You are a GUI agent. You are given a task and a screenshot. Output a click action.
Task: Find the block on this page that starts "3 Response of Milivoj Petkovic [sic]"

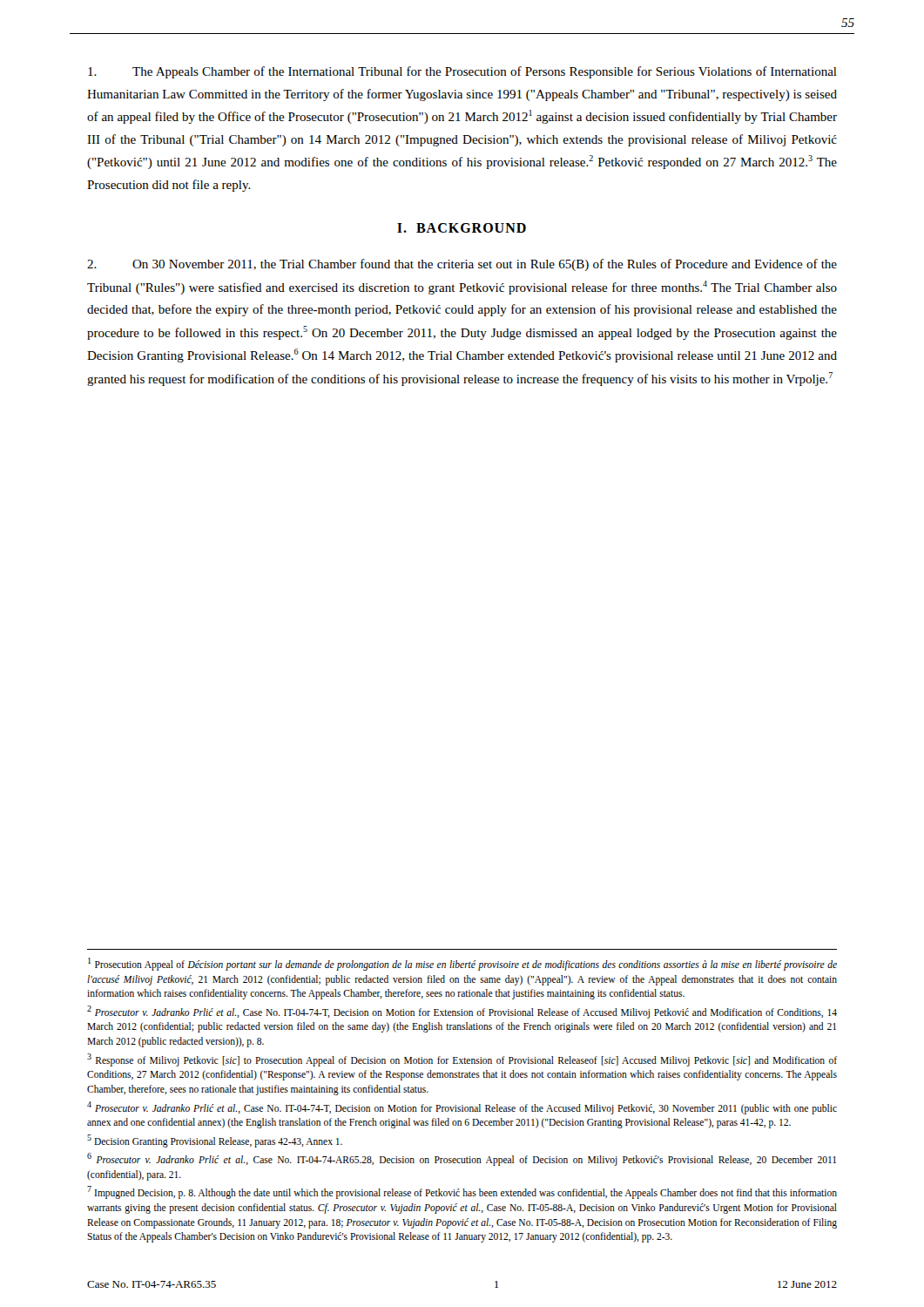[x=462, y=1073]
